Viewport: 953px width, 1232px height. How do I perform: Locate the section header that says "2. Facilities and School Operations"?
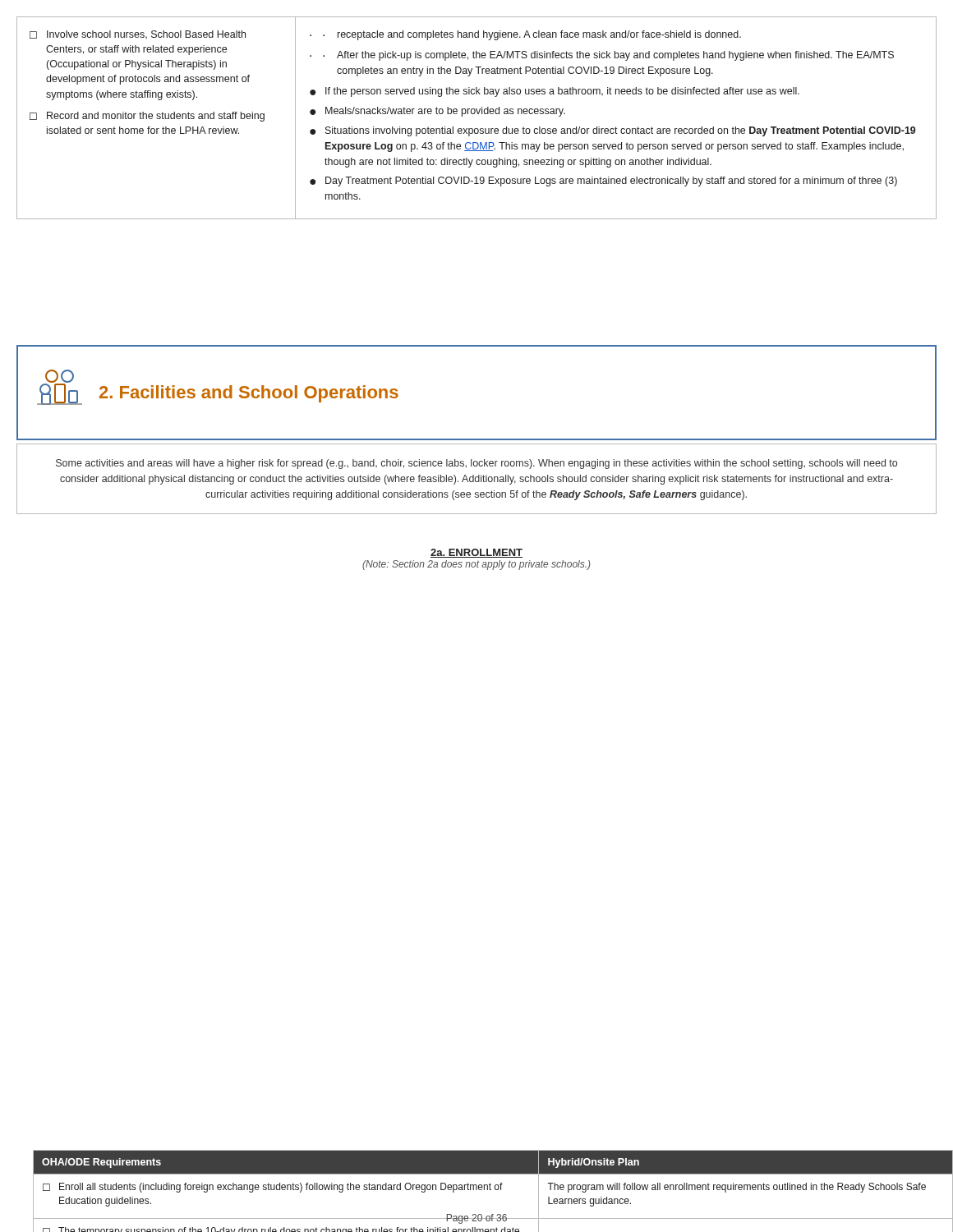point(217,393)
